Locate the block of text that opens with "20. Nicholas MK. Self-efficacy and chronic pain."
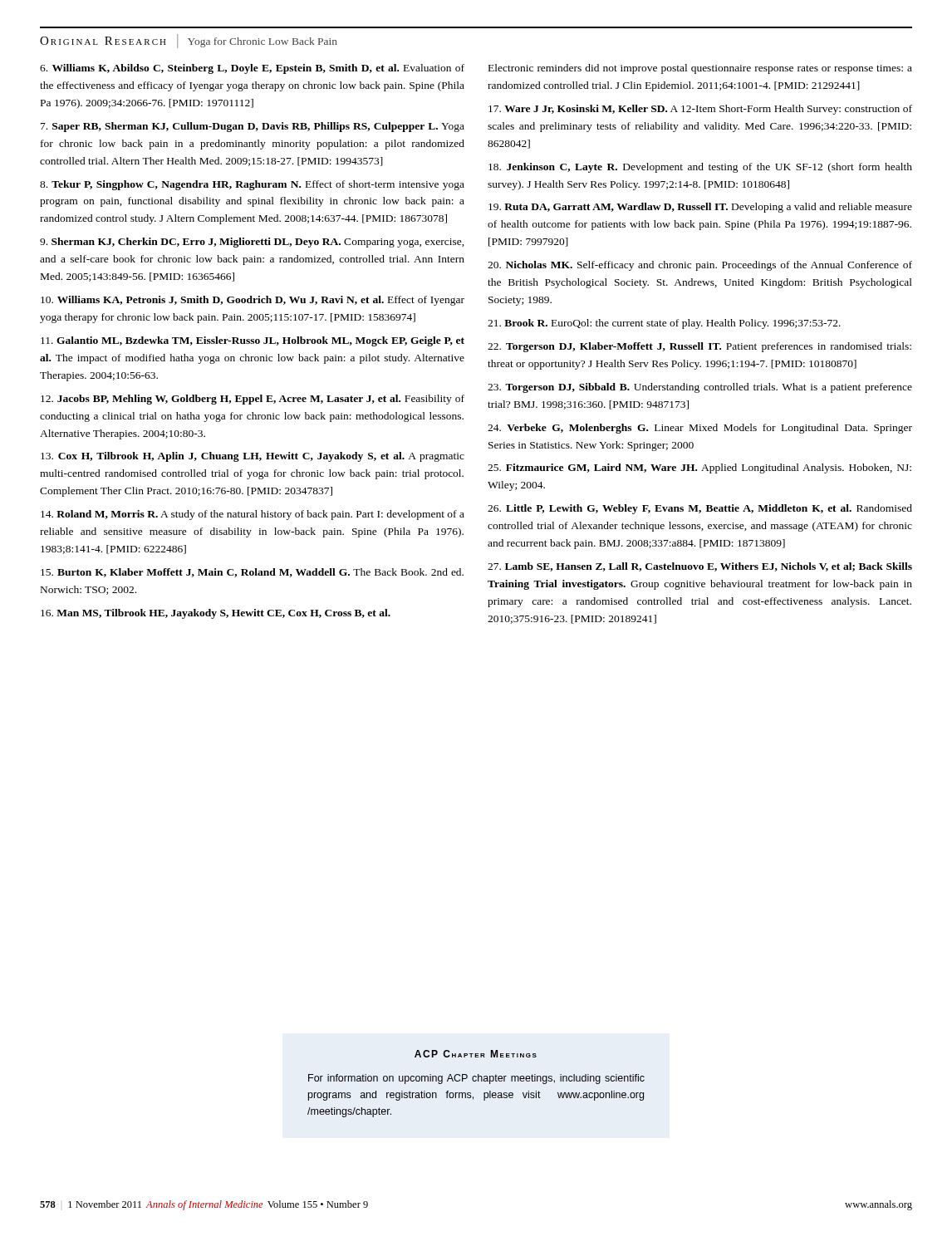Viewport: 952px width, 1246px height. [x=700, y=282]
